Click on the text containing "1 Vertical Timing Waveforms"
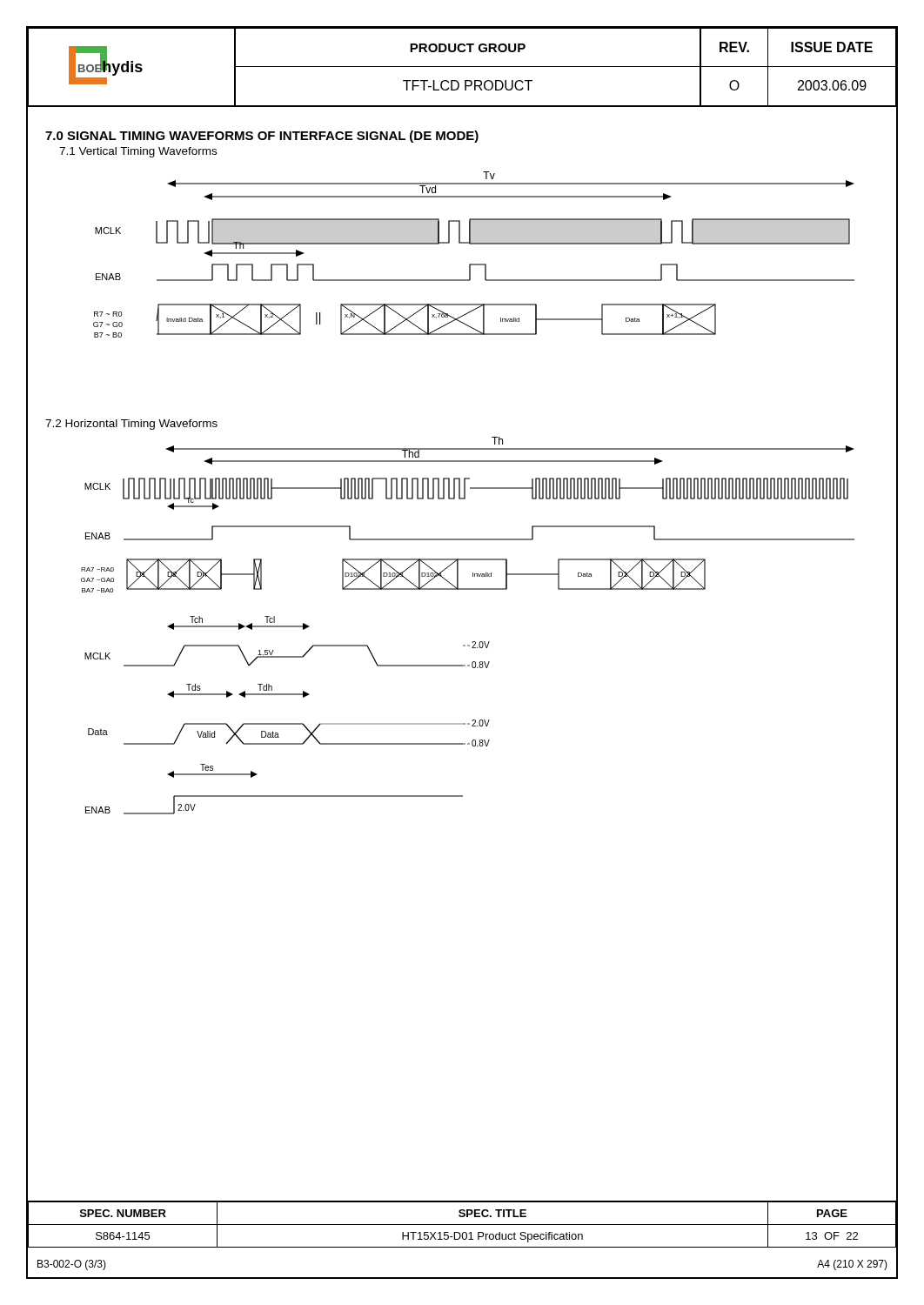Image resolution: width=924 pixels, height=1305 pixels. 138,151
